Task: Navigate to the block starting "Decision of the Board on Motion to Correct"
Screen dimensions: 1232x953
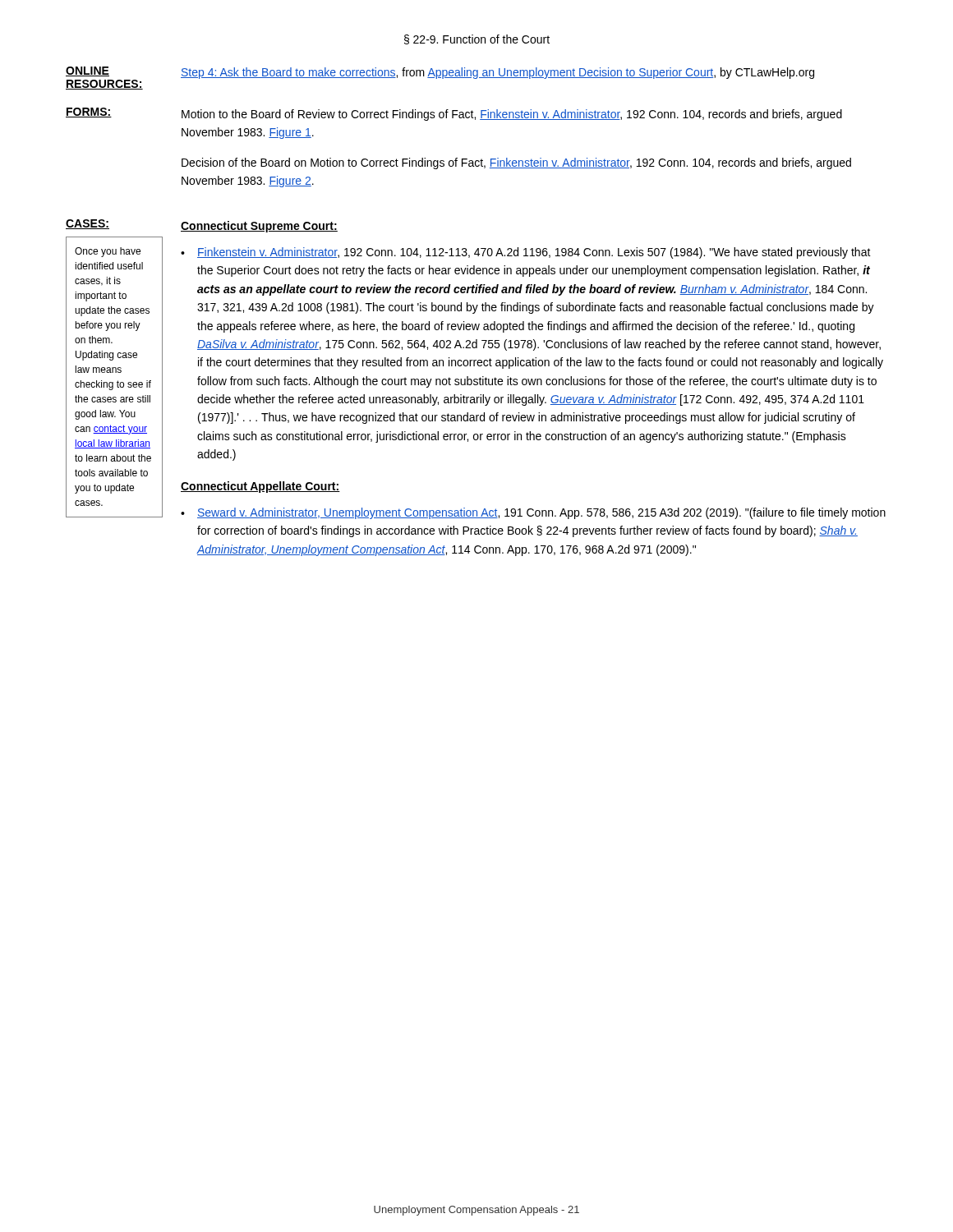Action: (x=516, y=172)
